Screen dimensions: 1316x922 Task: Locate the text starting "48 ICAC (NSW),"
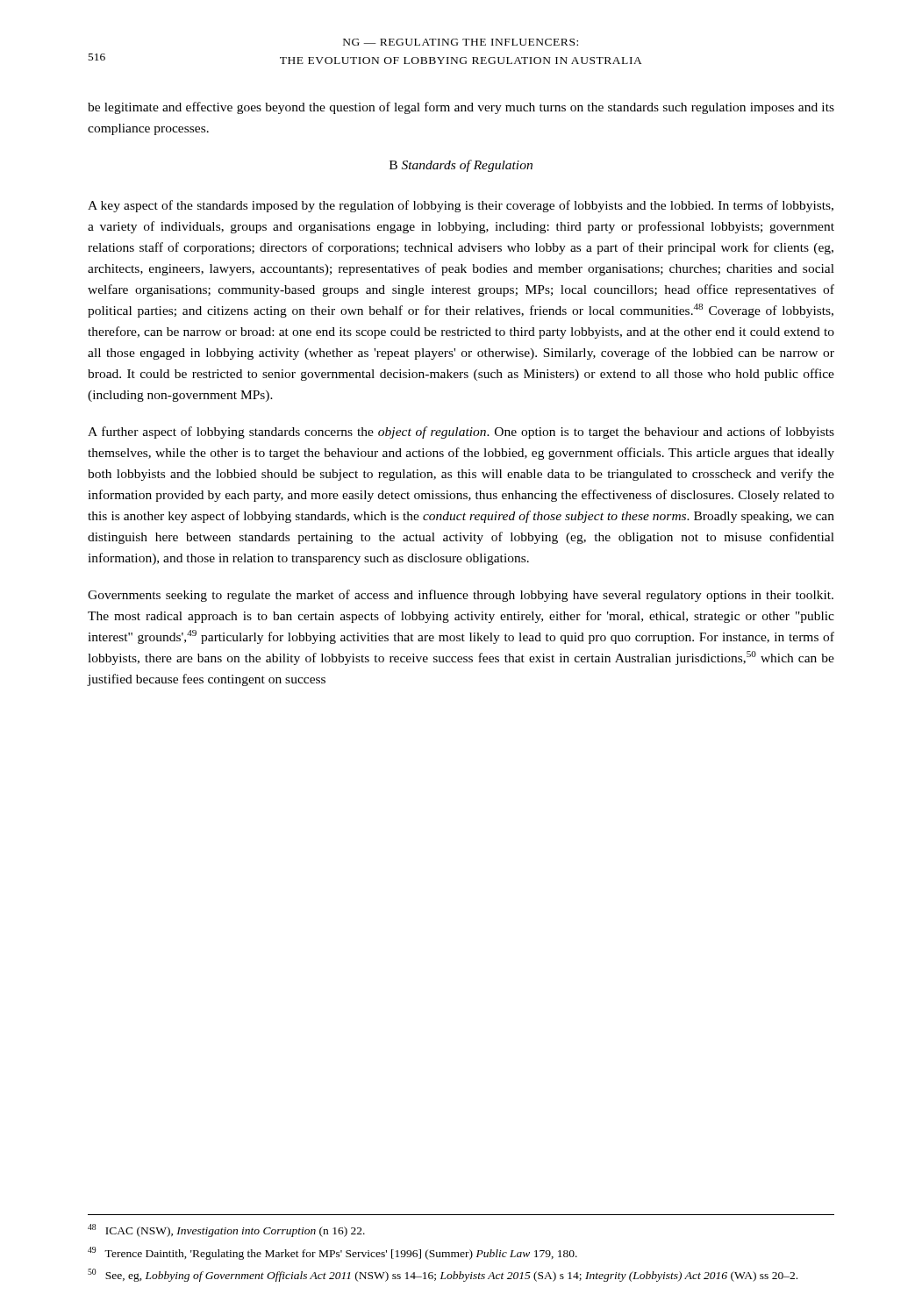[227, 1230]
